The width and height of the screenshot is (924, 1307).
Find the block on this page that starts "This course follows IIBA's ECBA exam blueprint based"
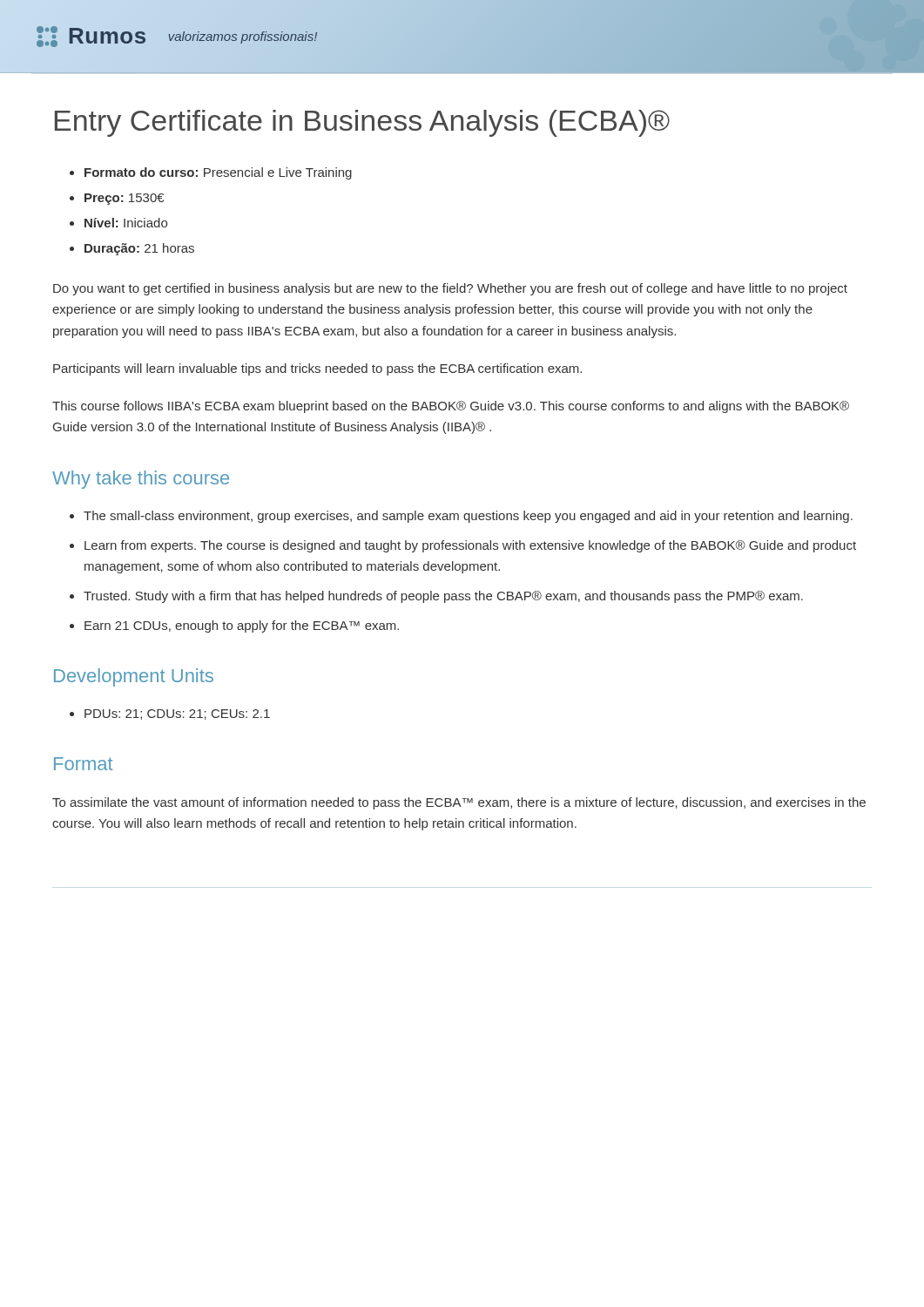tap(451, 416)
